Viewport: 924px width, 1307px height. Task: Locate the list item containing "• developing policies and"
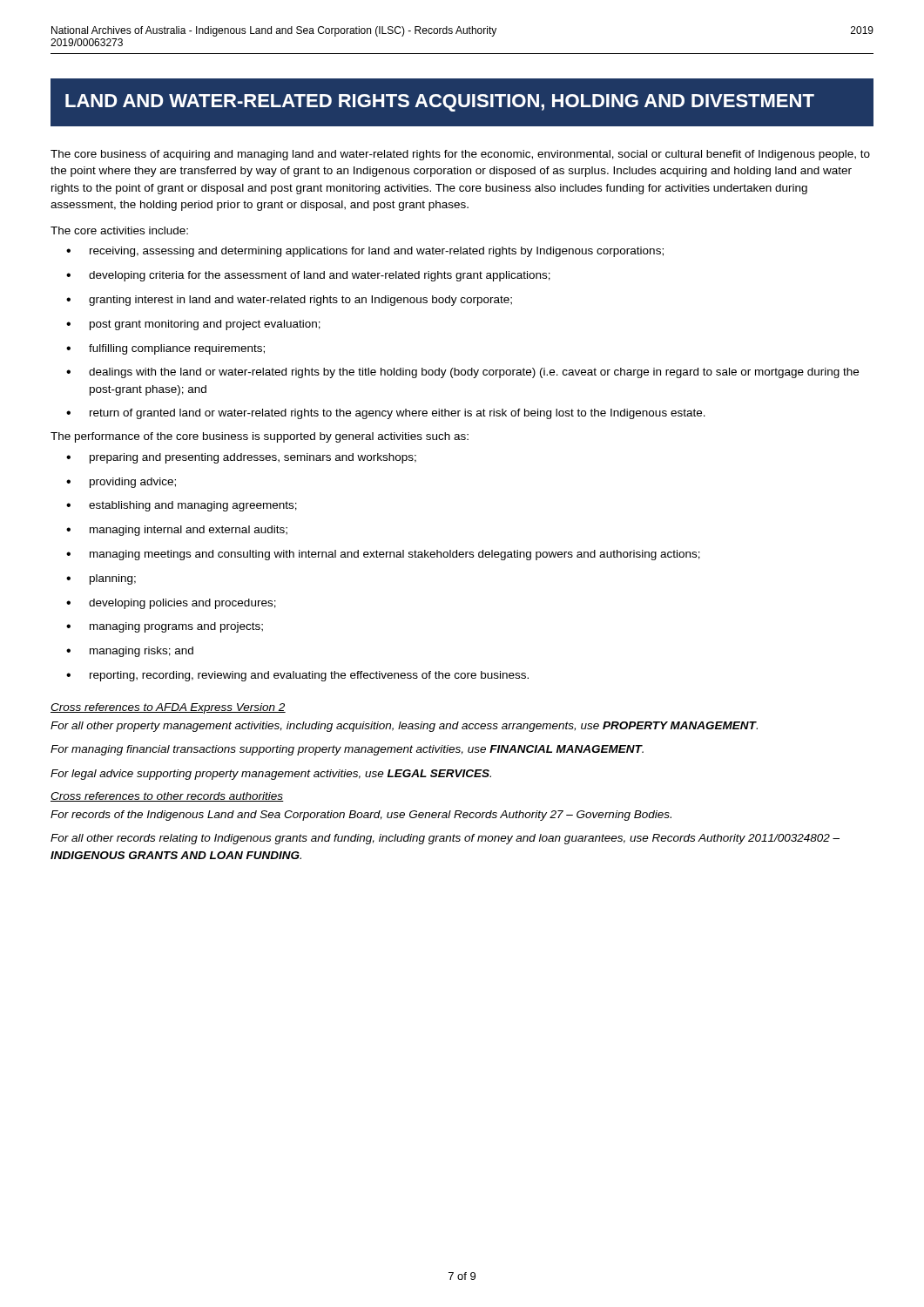tap(171, 604)
